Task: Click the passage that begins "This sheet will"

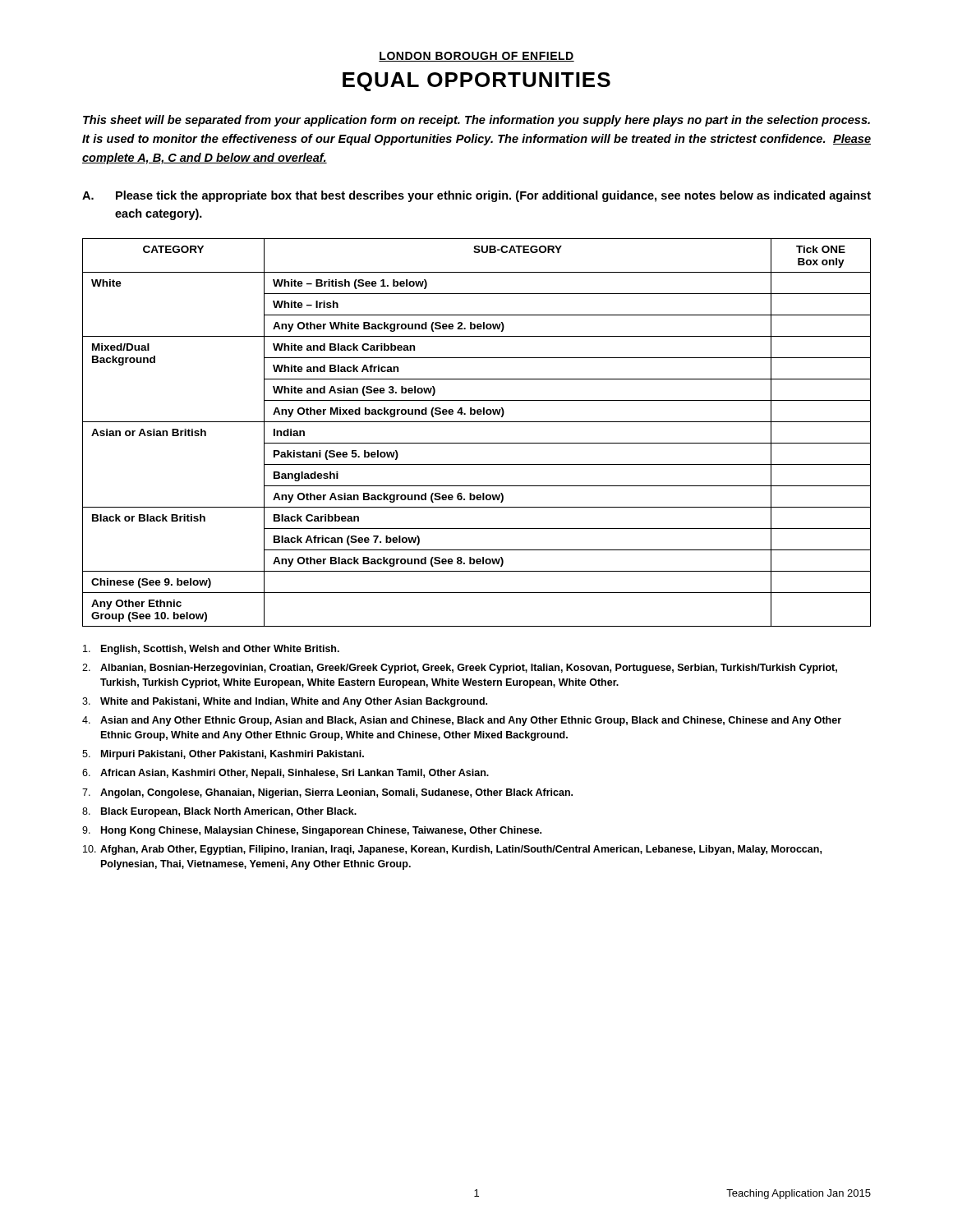Action: (x=476, y=139)
